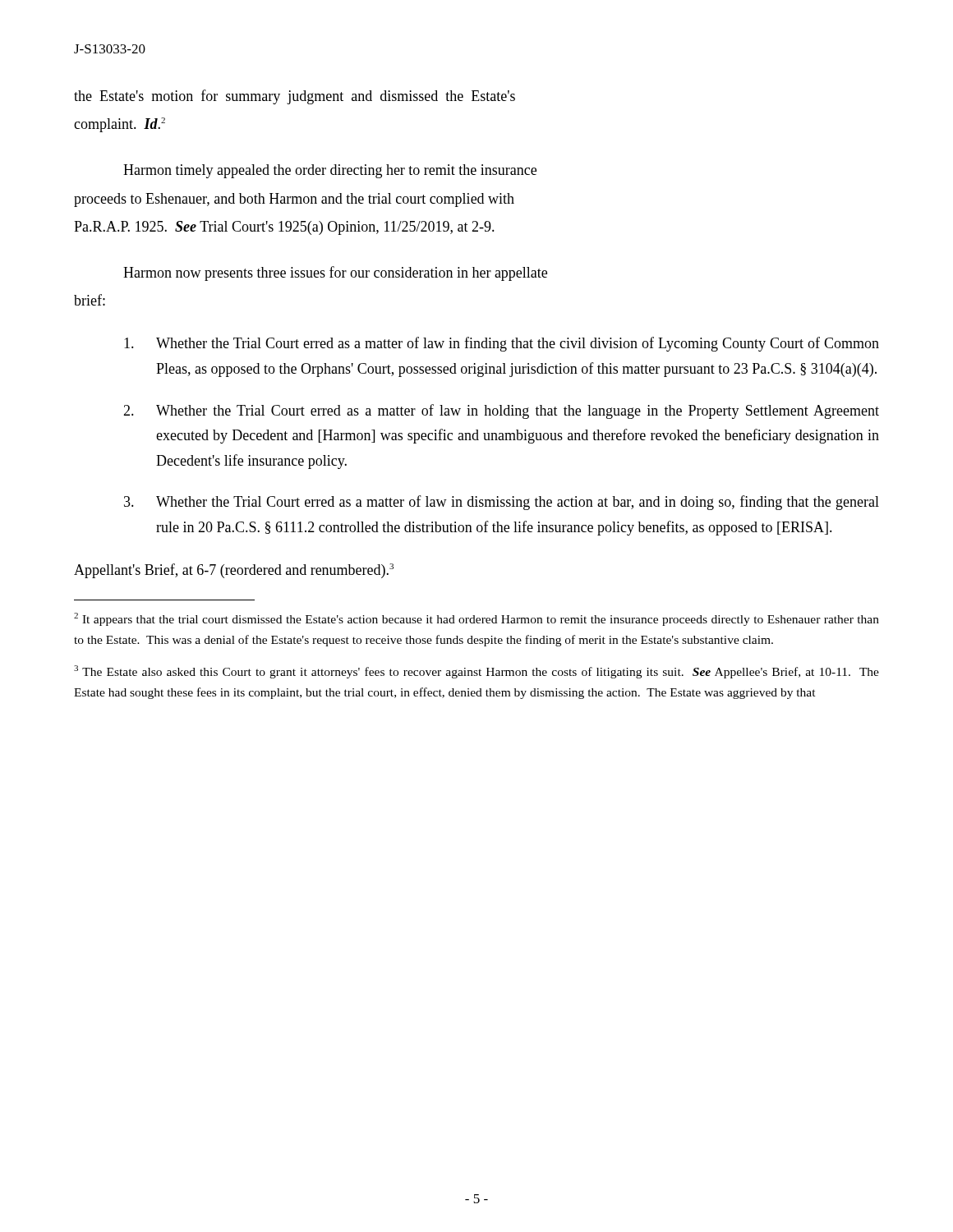The image size is (953, 1232).
Task: Select the text block starting "3 The Estate also"
Action: [x=476, y=681]
